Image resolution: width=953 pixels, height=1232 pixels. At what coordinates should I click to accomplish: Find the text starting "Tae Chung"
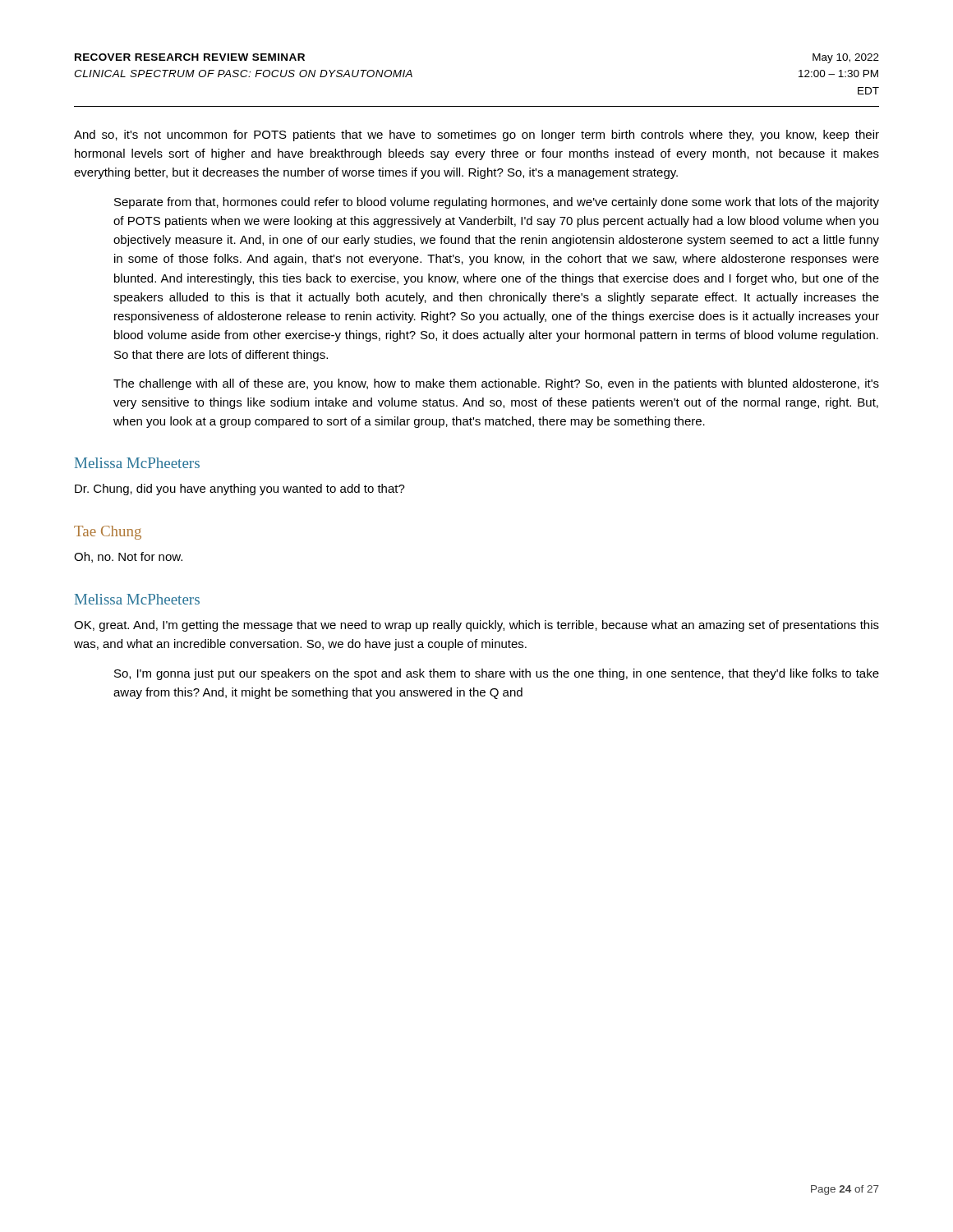click(x=108, y=533)
